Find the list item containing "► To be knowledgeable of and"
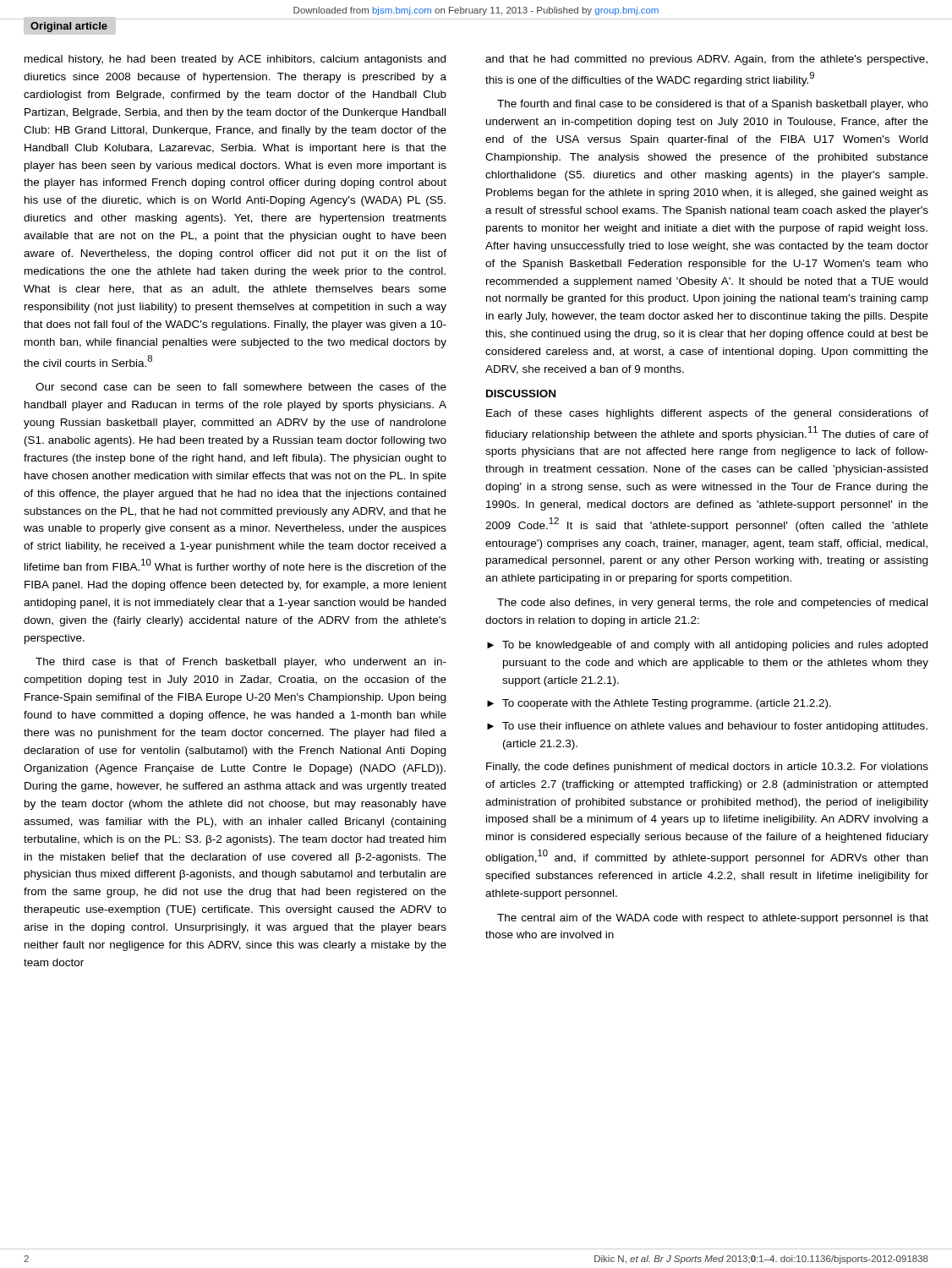Viewport: 952px width, 1268px height. coord(707,663)
